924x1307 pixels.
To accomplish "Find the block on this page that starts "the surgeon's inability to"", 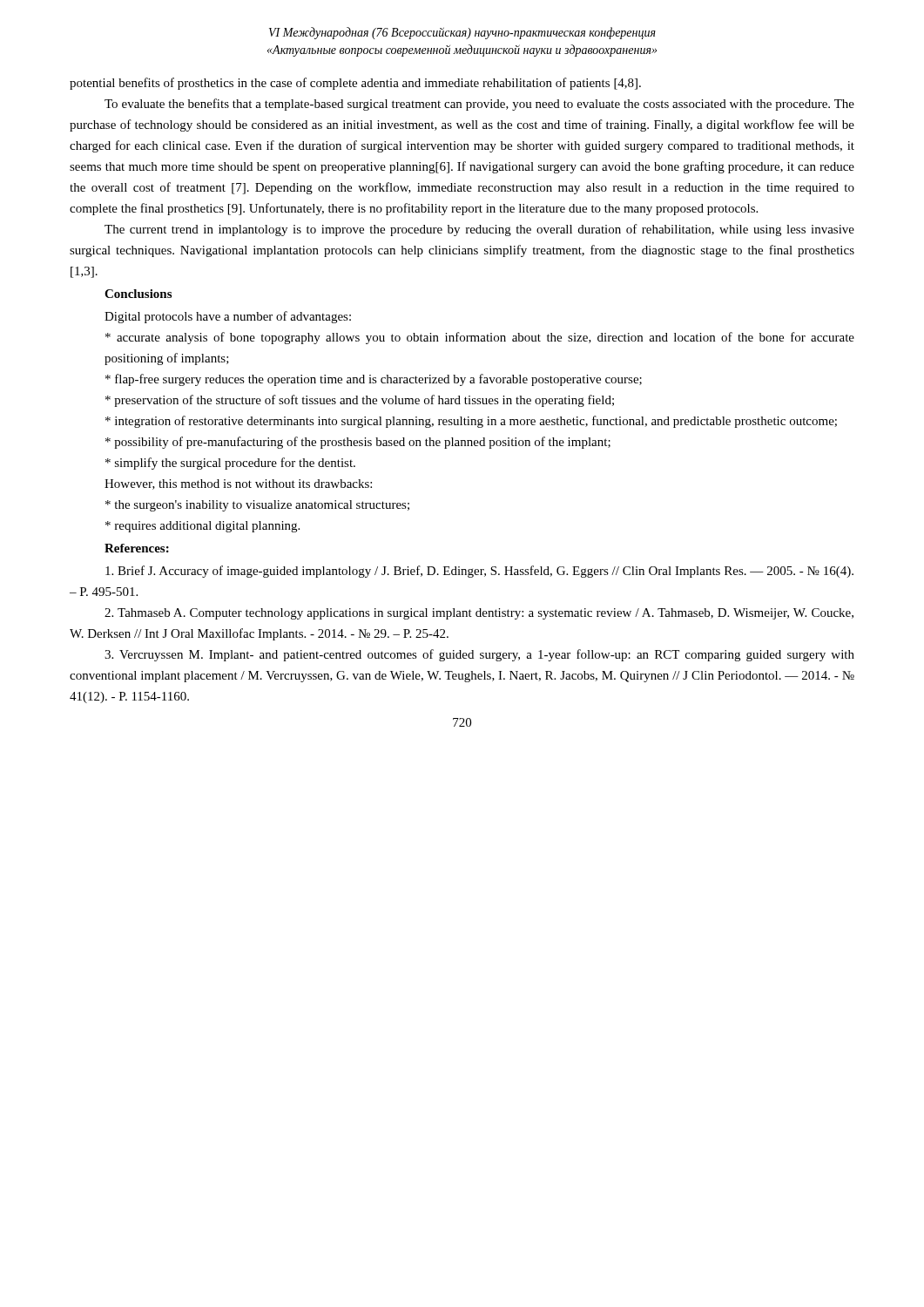I will (257, 506).
